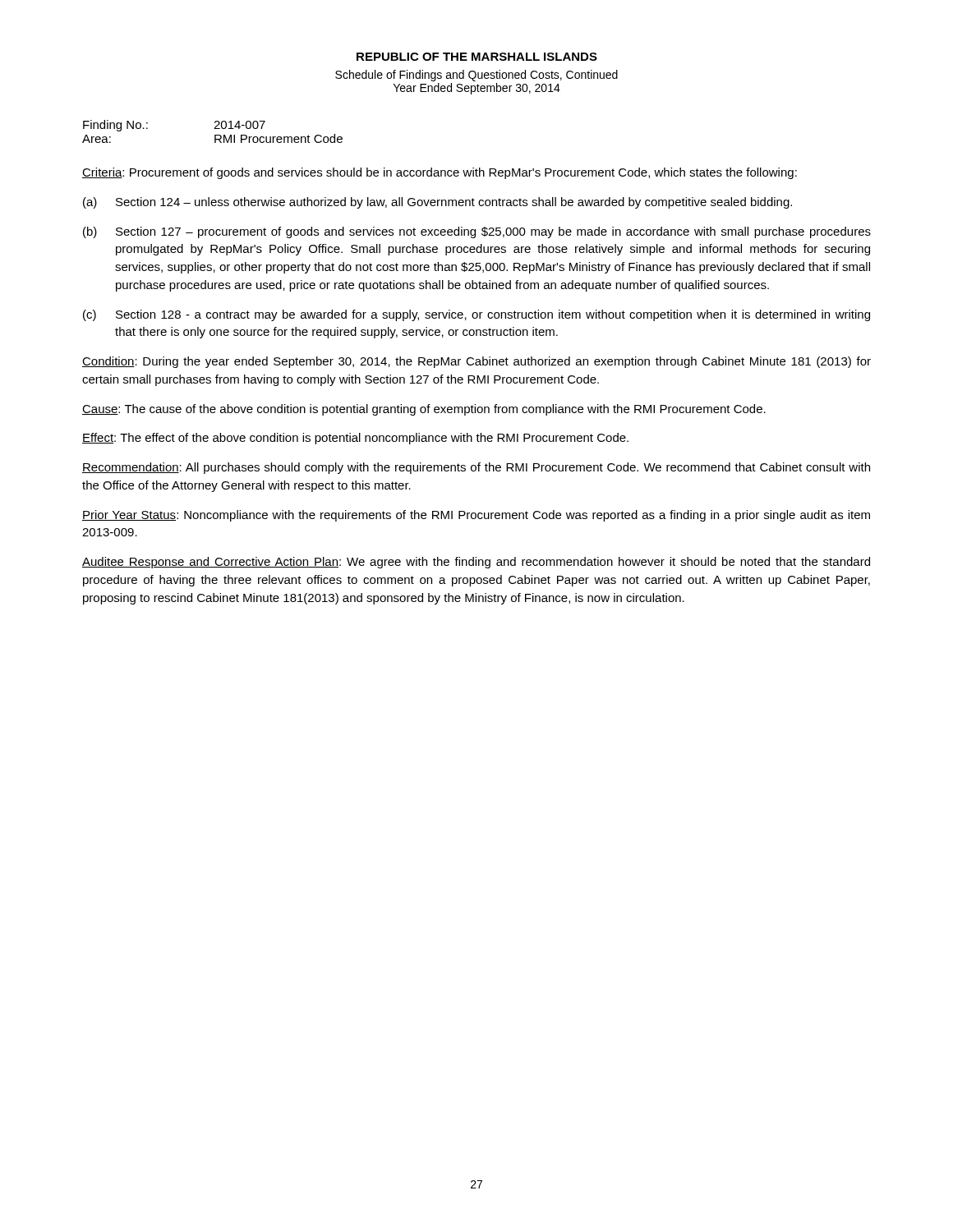Select the text block that reads "Auditee Response and Corrective"
Screen dimensions: 1232x953
(x=476, y=579)
